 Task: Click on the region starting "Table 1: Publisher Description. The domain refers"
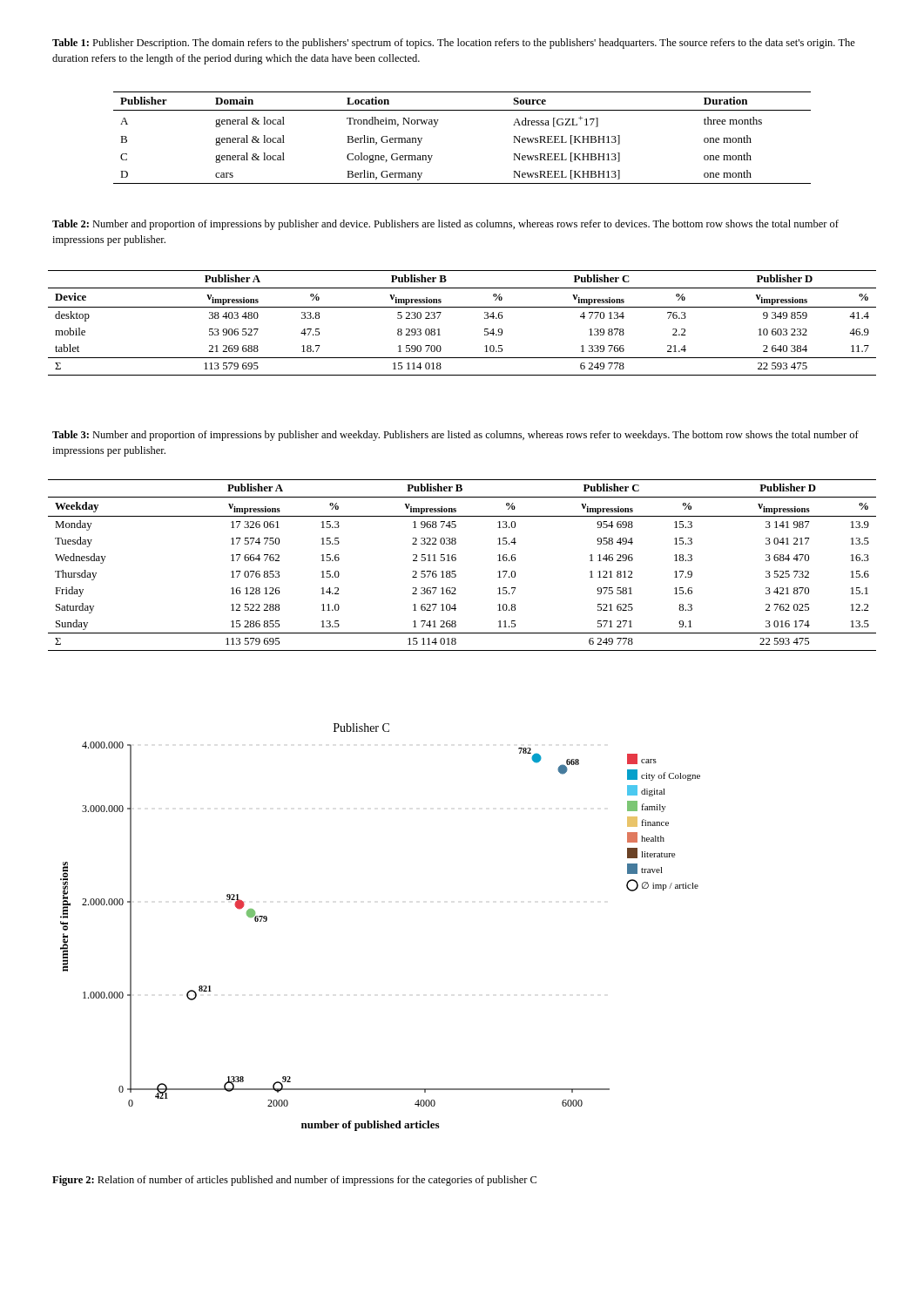[454, 51]
